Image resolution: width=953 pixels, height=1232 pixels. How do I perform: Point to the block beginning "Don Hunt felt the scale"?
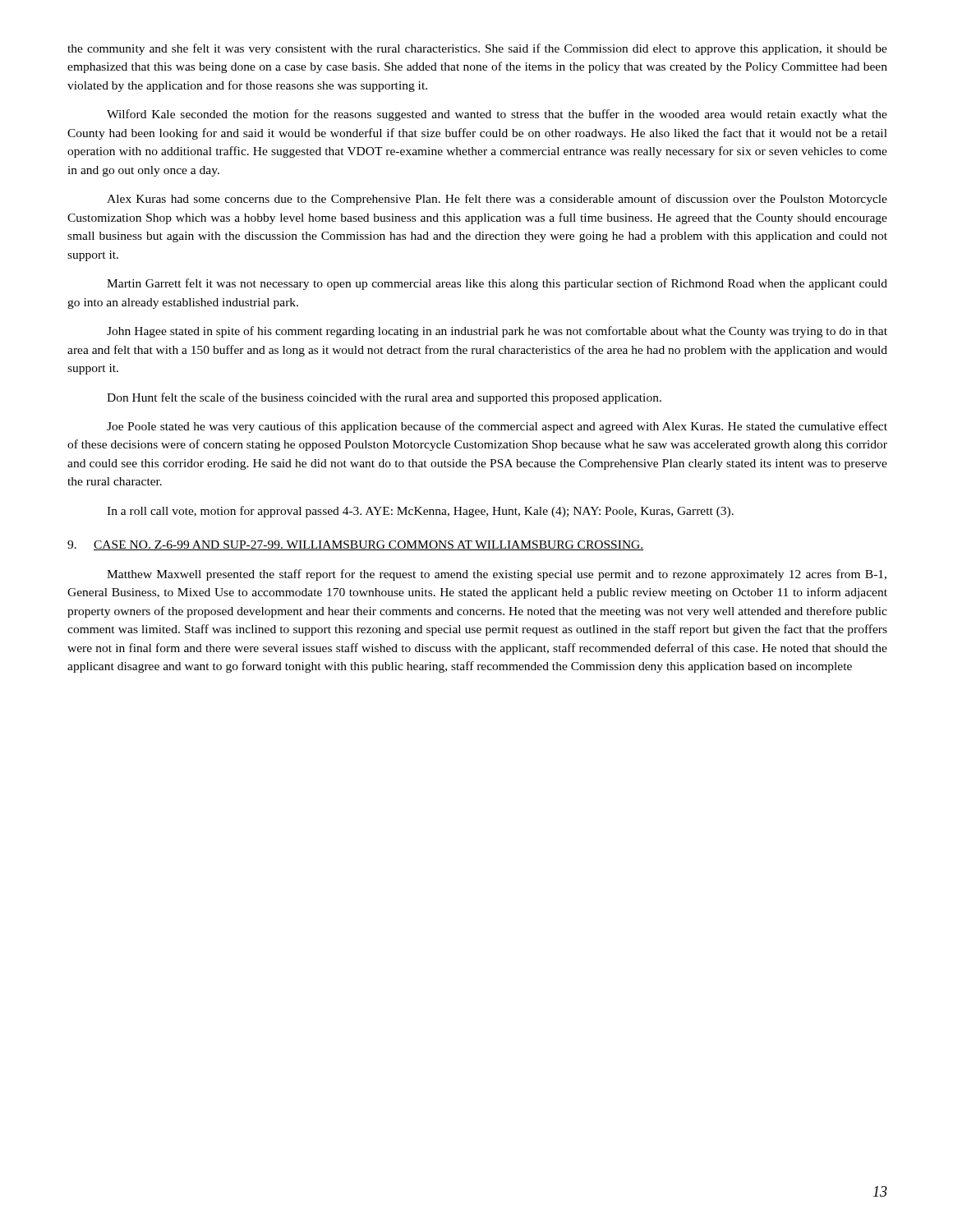click(477, 397)
